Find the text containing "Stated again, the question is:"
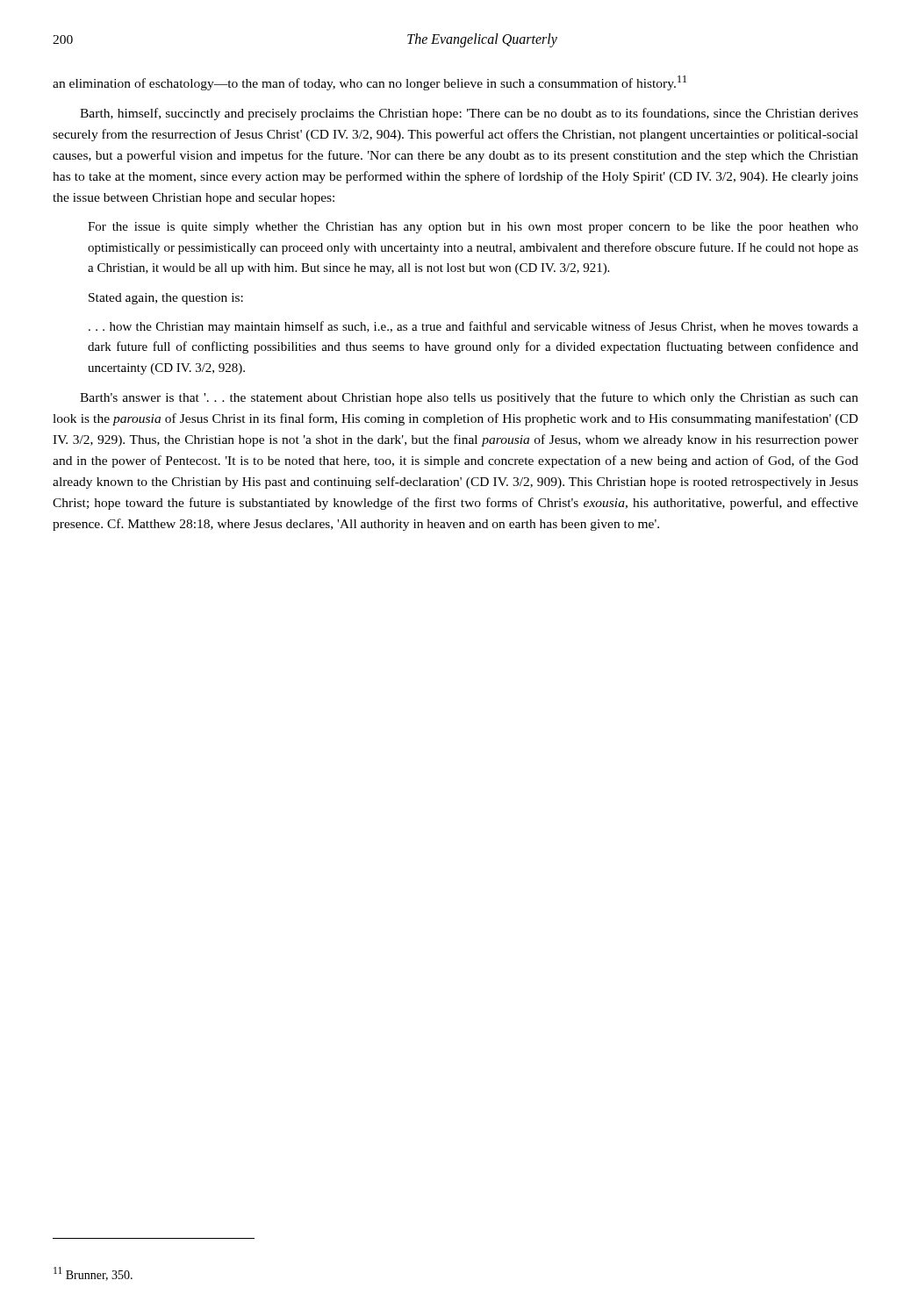This screenshot has height=1316, width=911. 166,297
